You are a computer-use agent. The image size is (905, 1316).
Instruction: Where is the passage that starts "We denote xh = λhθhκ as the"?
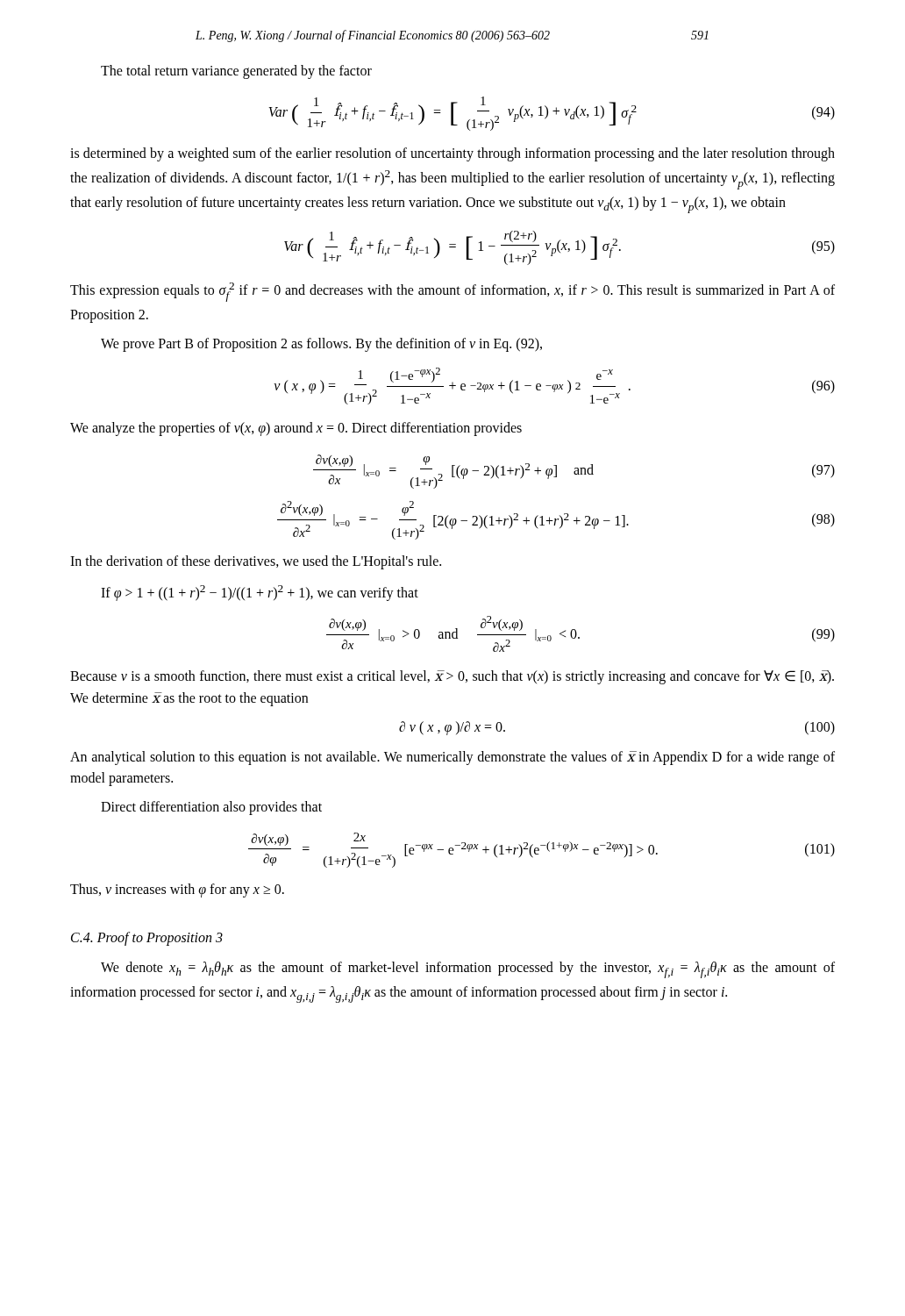coord(452,981)
